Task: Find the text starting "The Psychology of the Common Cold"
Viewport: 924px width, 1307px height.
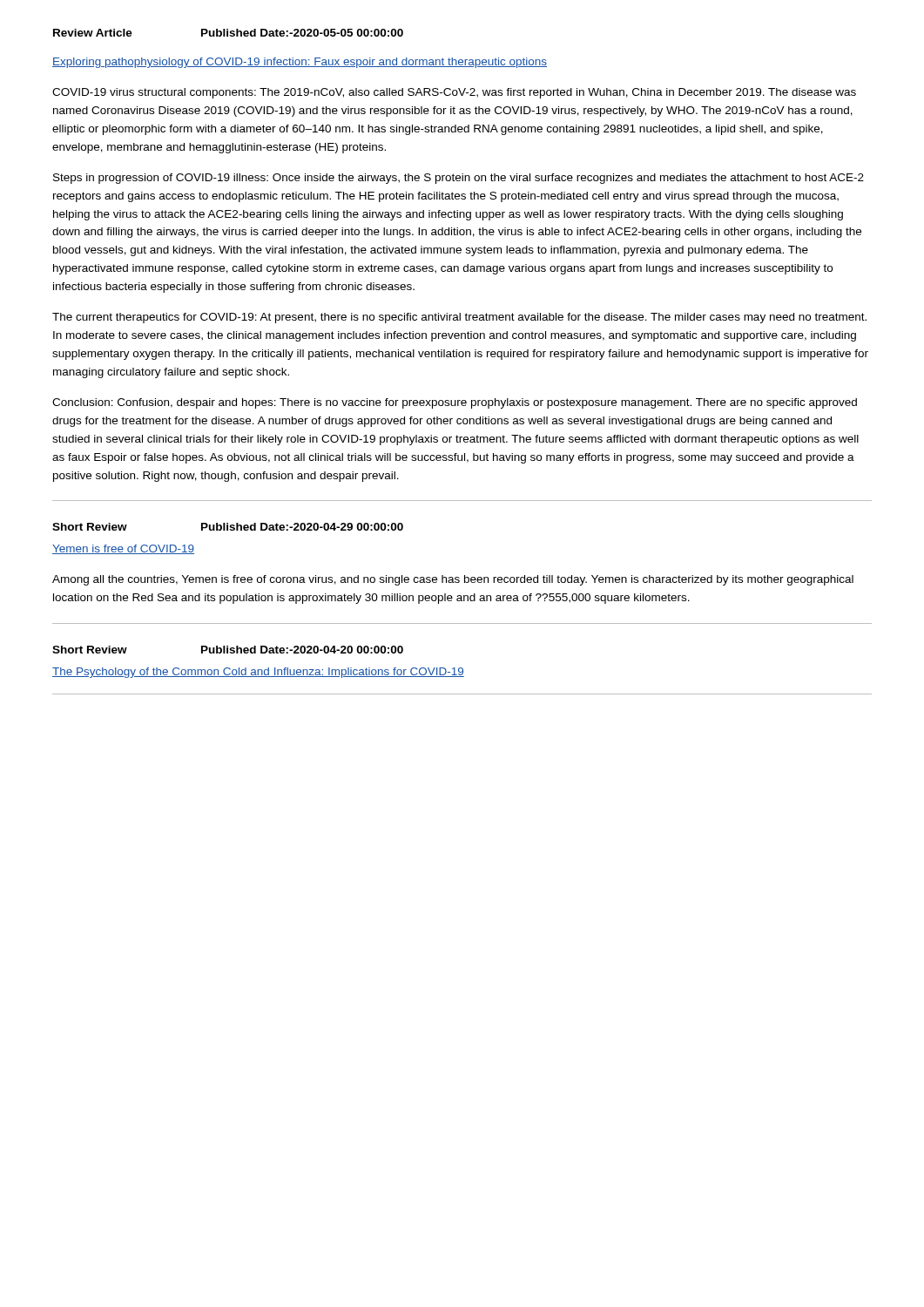Action: click(462, 672)
